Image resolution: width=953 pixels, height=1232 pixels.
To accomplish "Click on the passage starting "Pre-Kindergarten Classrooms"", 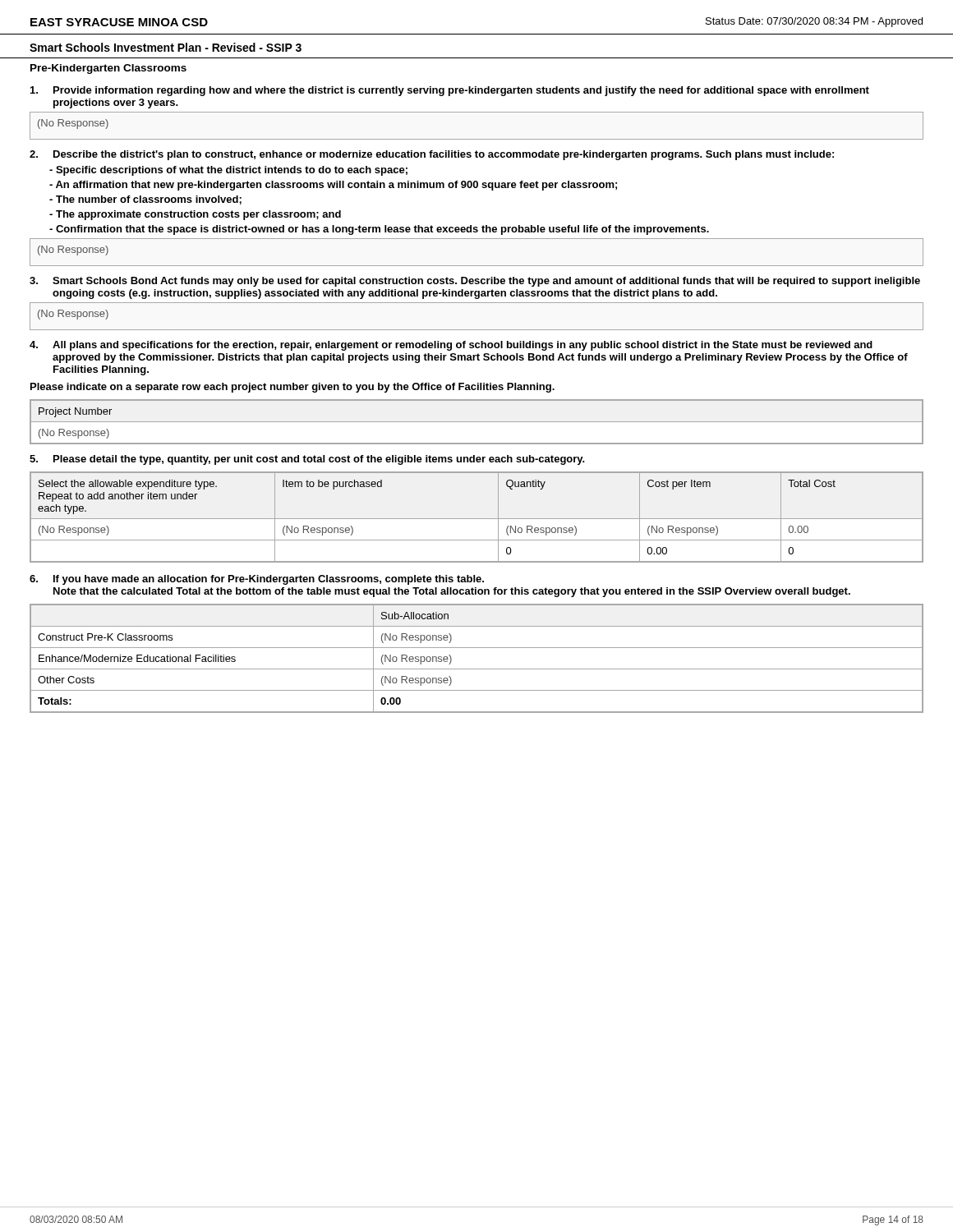I will tap(108, 68).
